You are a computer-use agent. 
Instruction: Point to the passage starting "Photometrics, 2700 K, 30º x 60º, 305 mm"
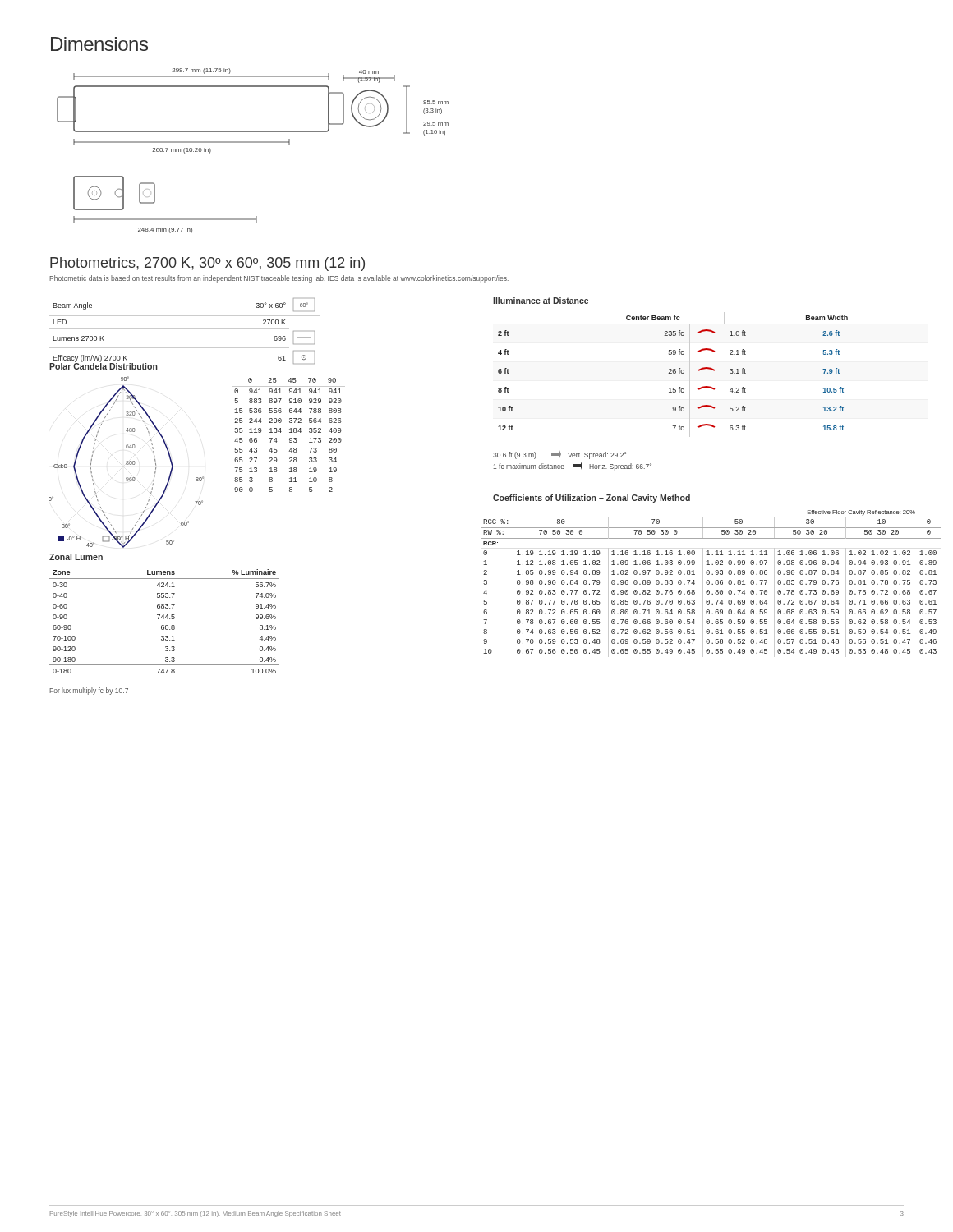pyautogui.click(x=208, y=263)
